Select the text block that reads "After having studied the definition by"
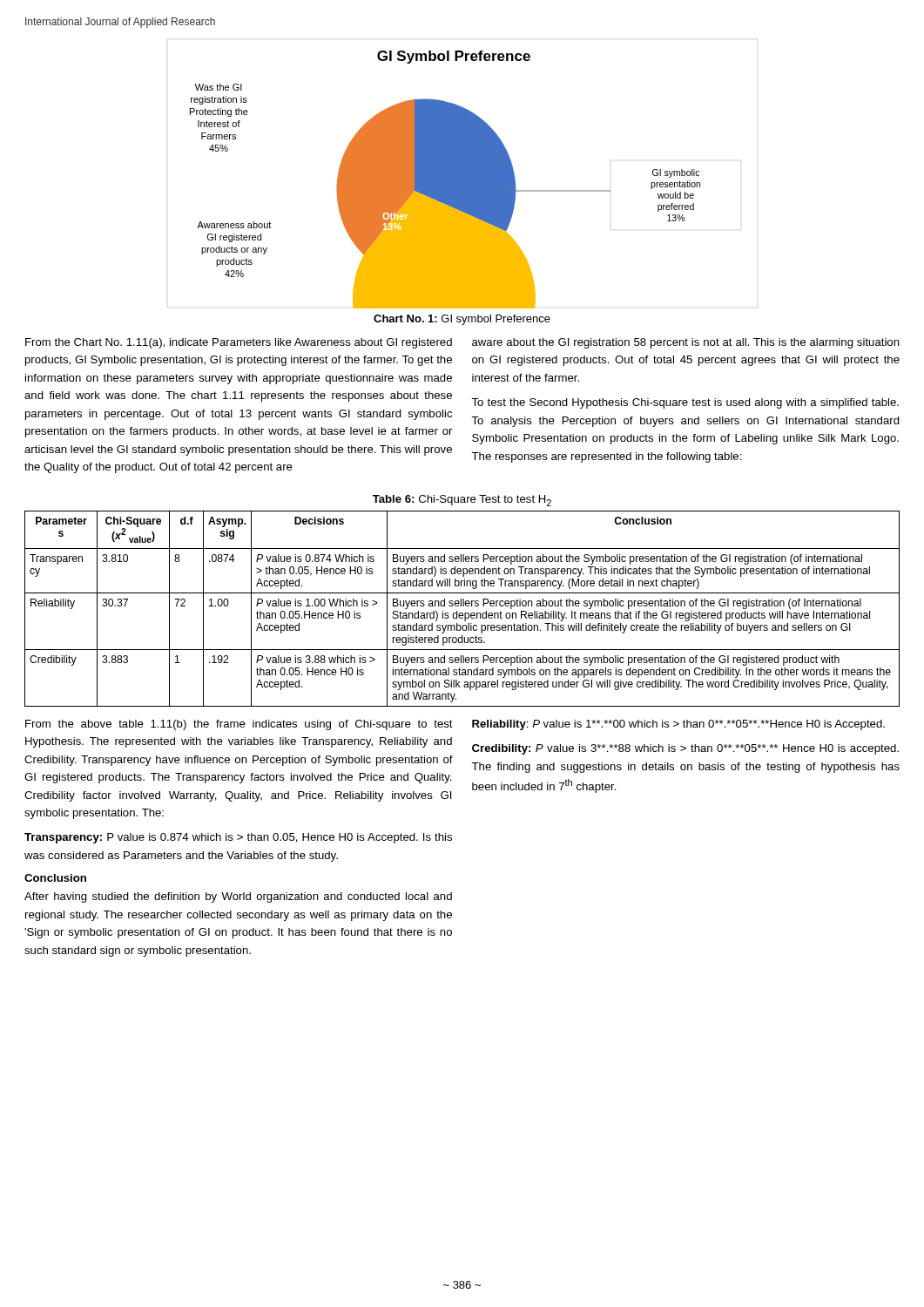This screenshot has width=924, height=1307. tap(238, 923)
